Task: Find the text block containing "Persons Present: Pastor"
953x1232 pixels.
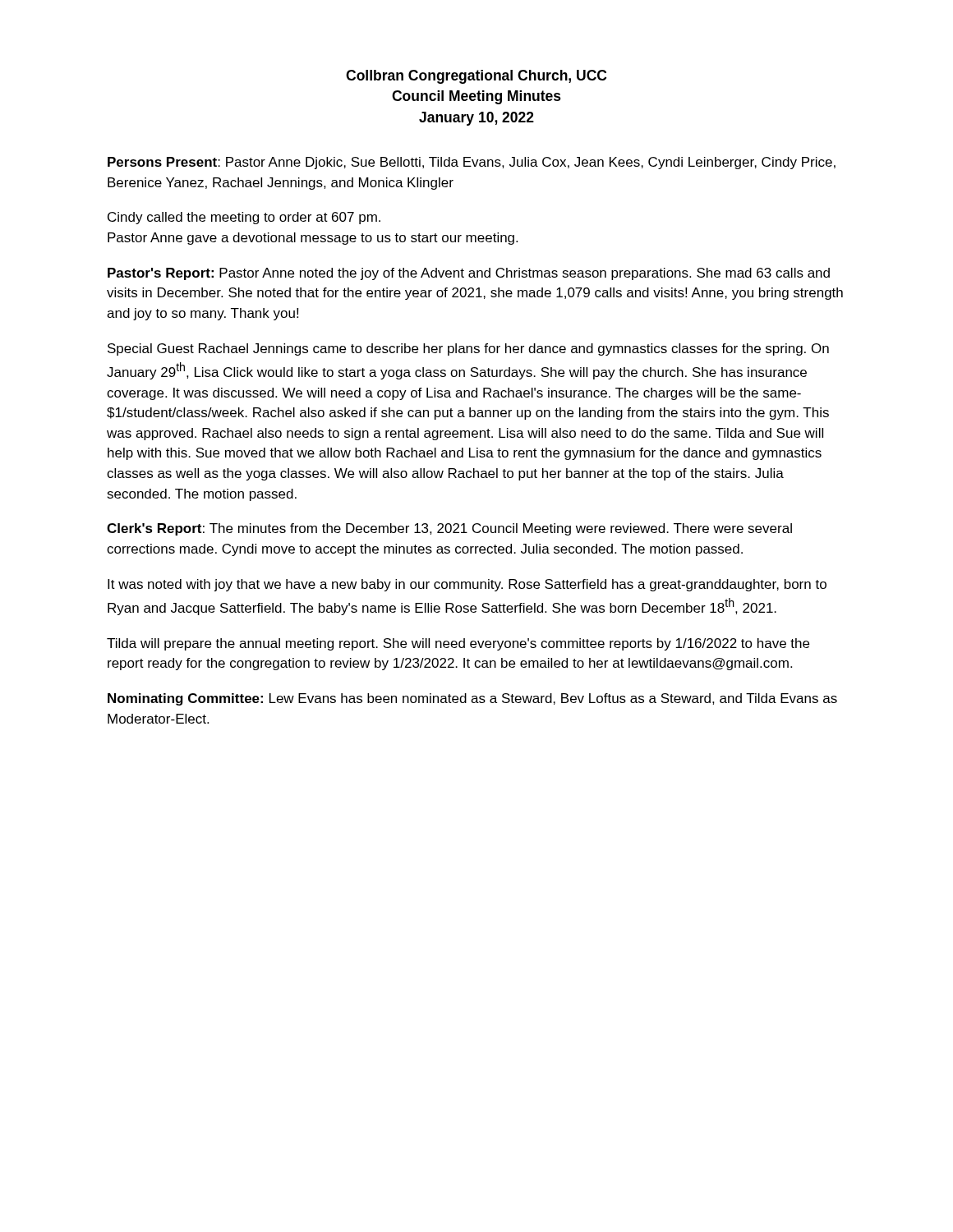Action: point(476,173)
